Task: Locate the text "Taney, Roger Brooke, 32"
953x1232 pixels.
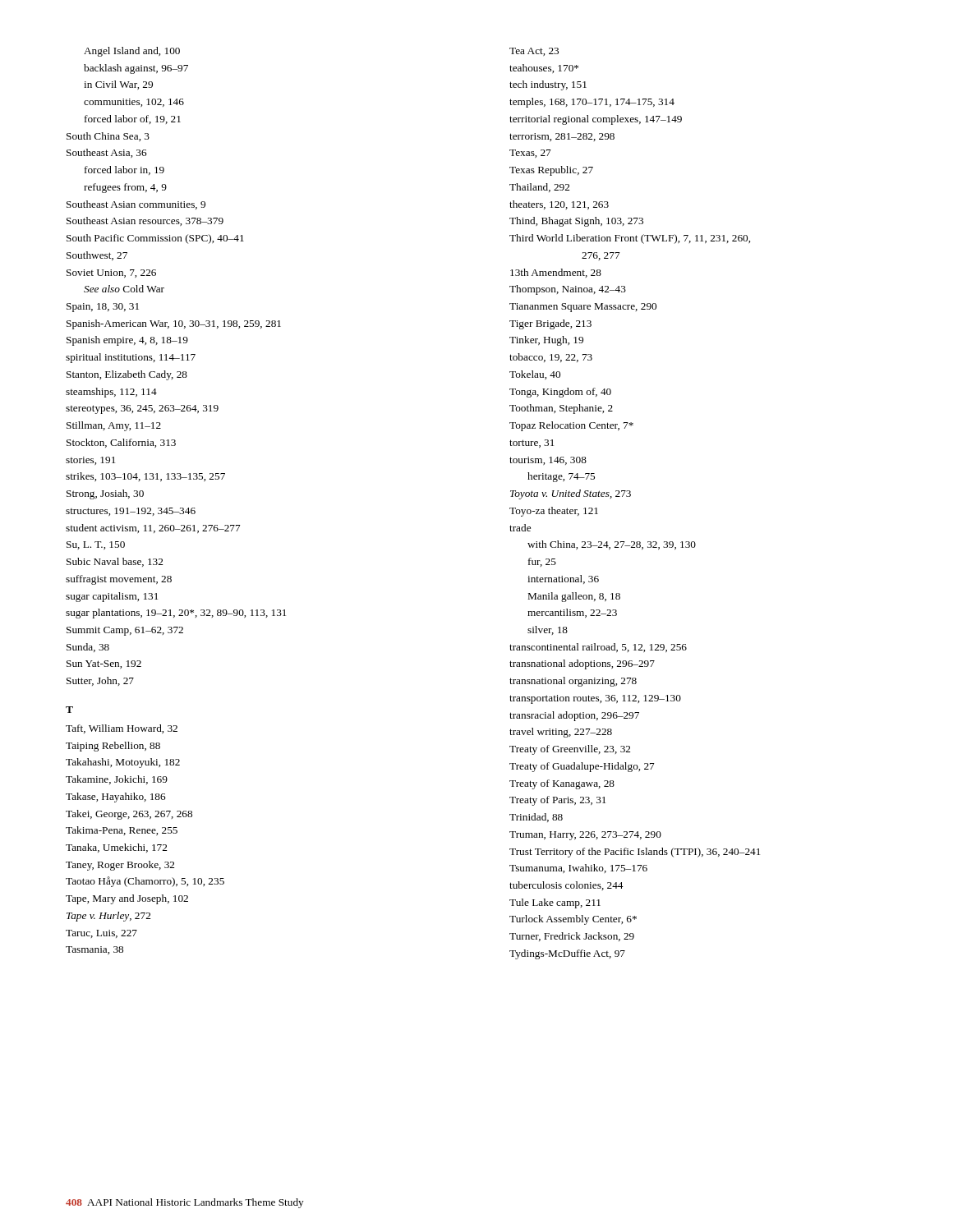Action: (x=120, y=864)
